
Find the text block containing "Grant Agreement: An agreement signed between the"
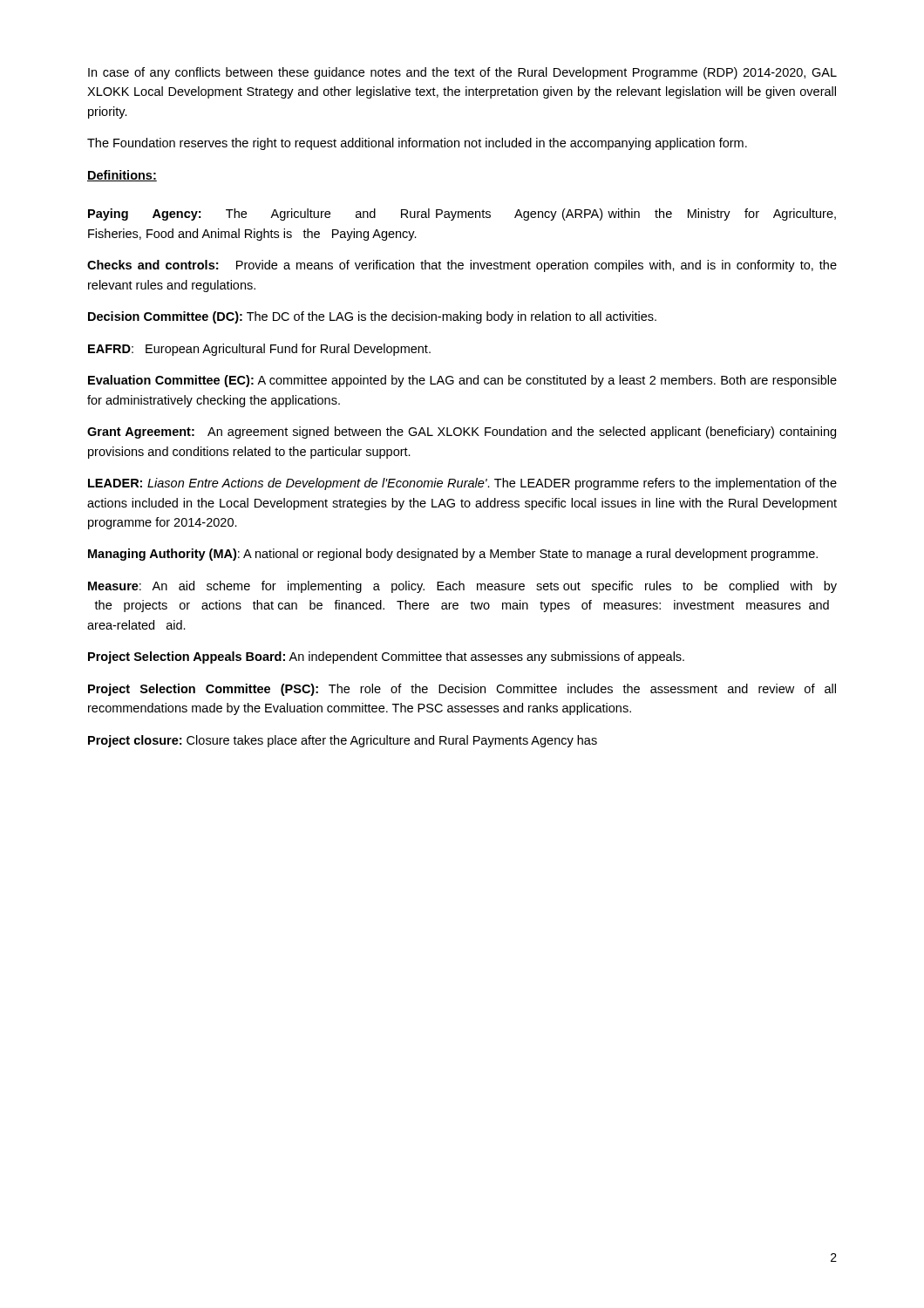click(x=462, y=442)
